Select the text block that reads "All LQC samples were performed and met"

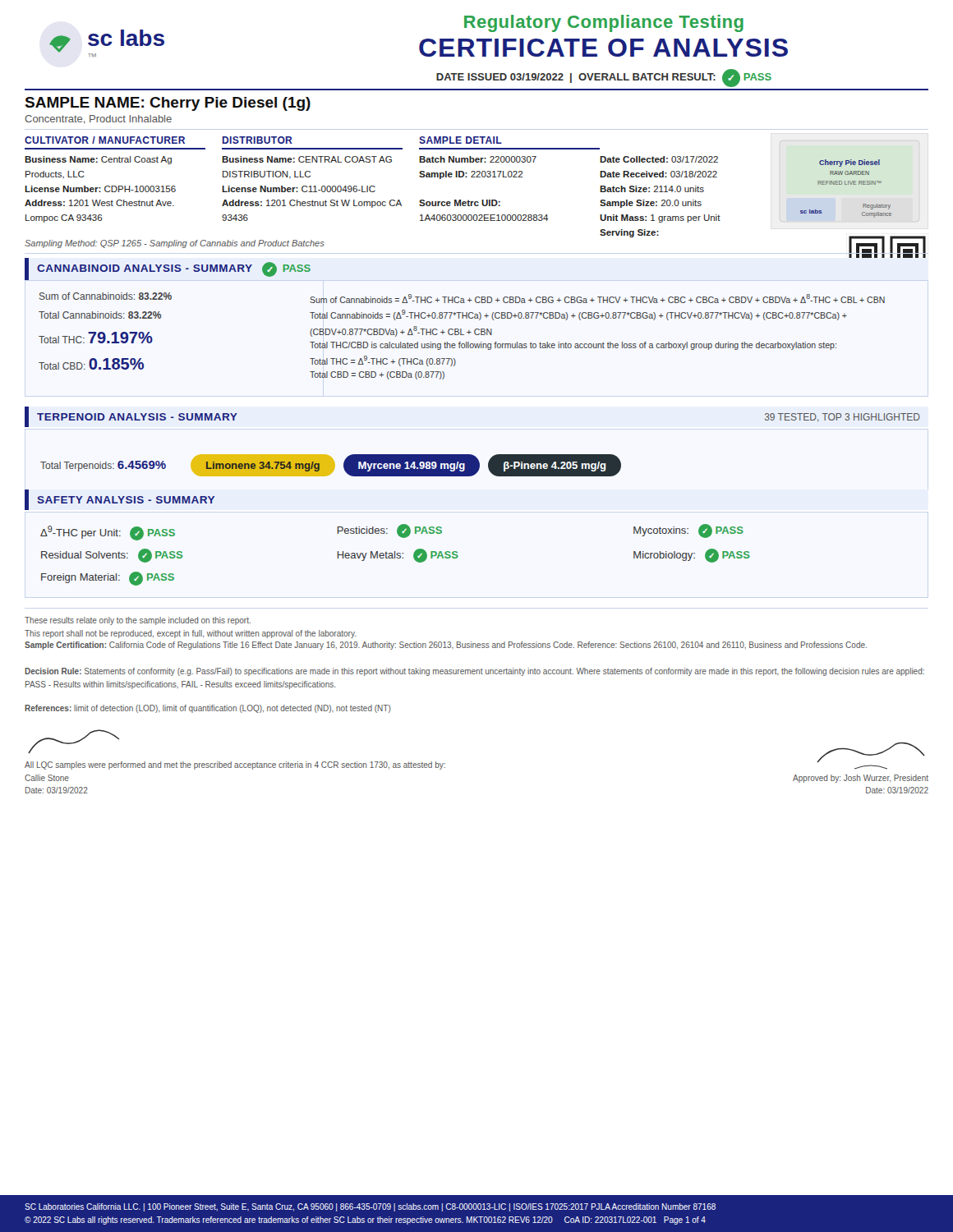(x=235, y=760)
